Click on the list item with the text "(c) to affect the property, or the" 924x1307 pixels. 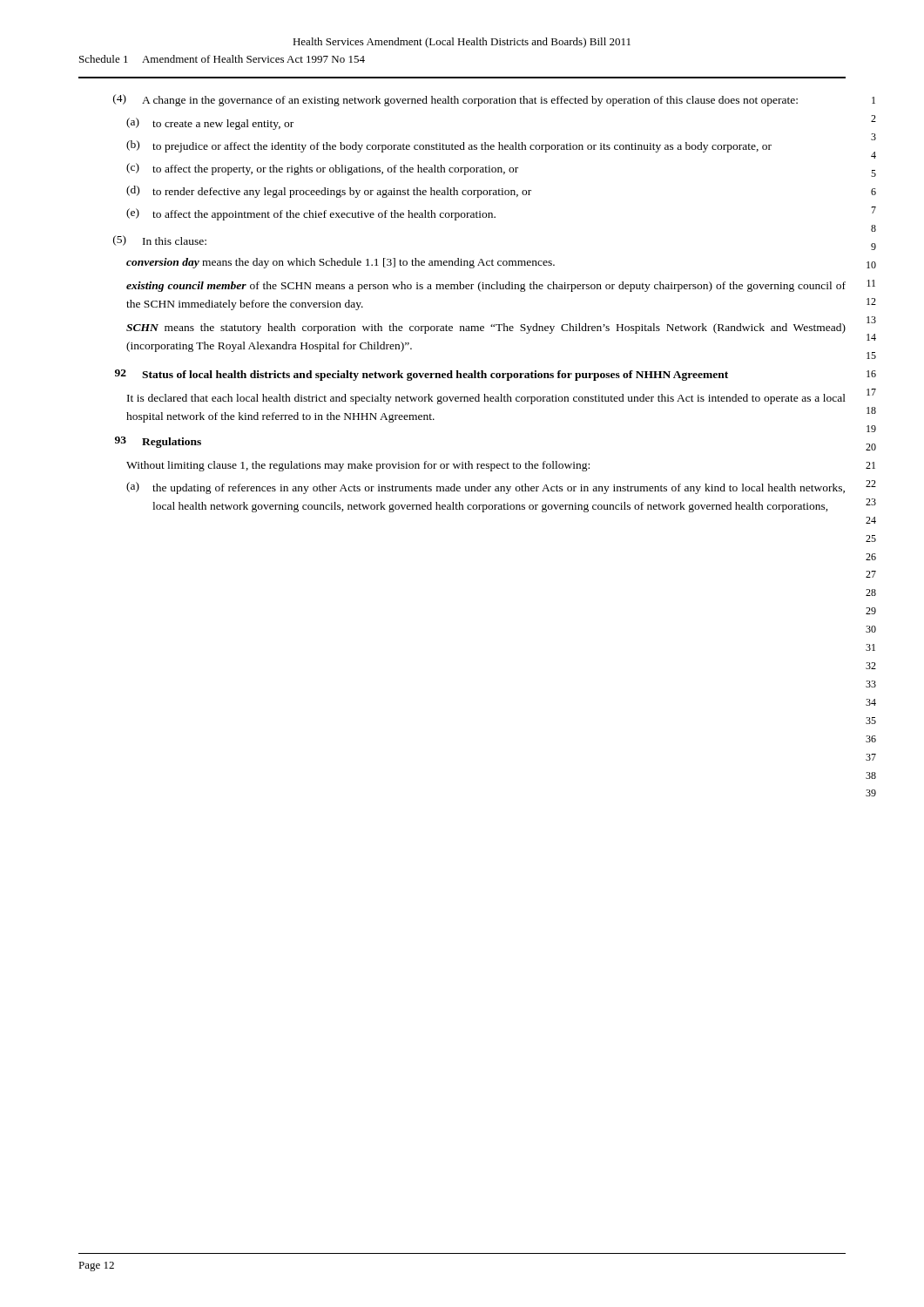point(486,169)
